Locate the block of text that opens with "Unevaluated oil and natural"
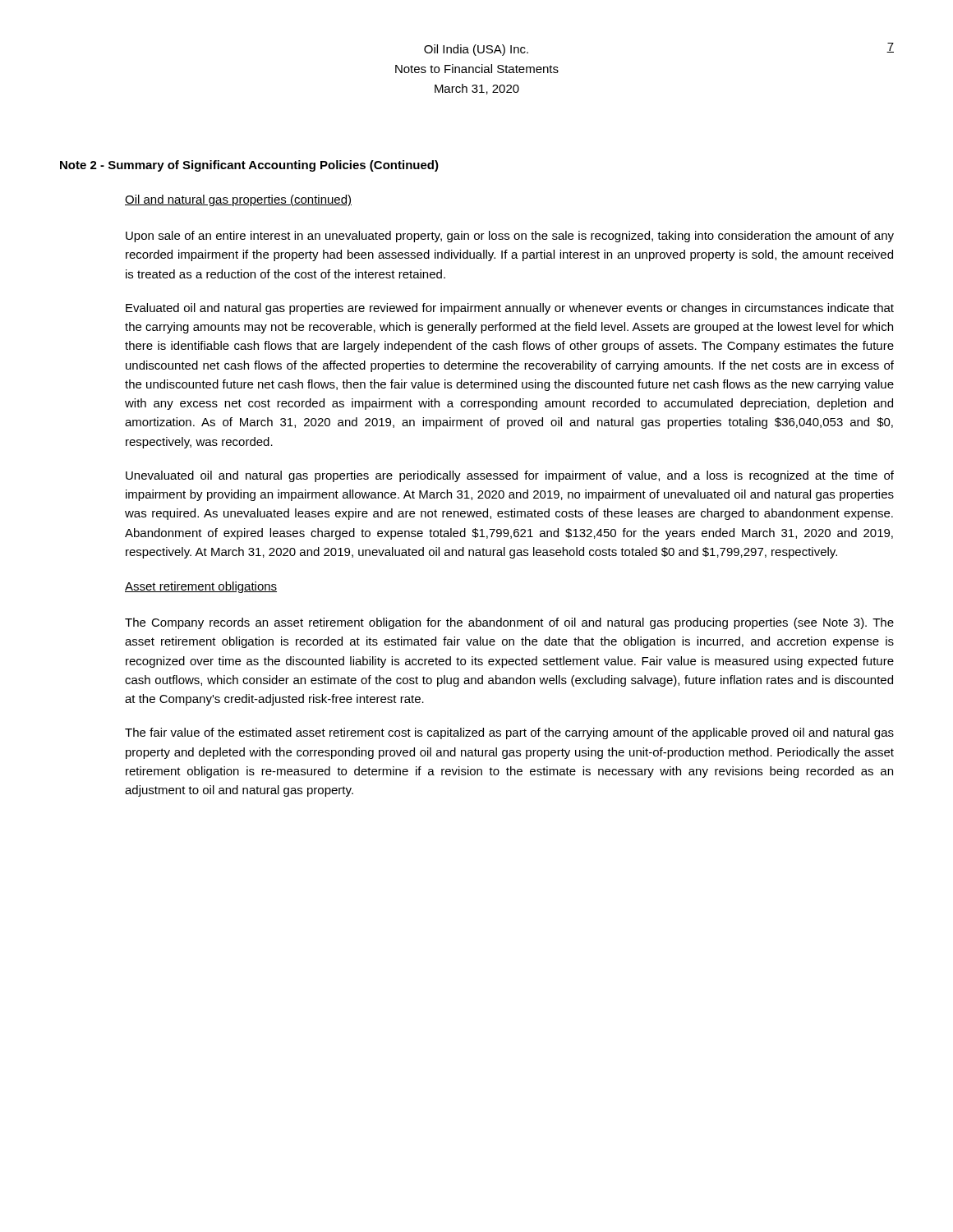This screenshot has height=1232, width=953. pos(509,513)
